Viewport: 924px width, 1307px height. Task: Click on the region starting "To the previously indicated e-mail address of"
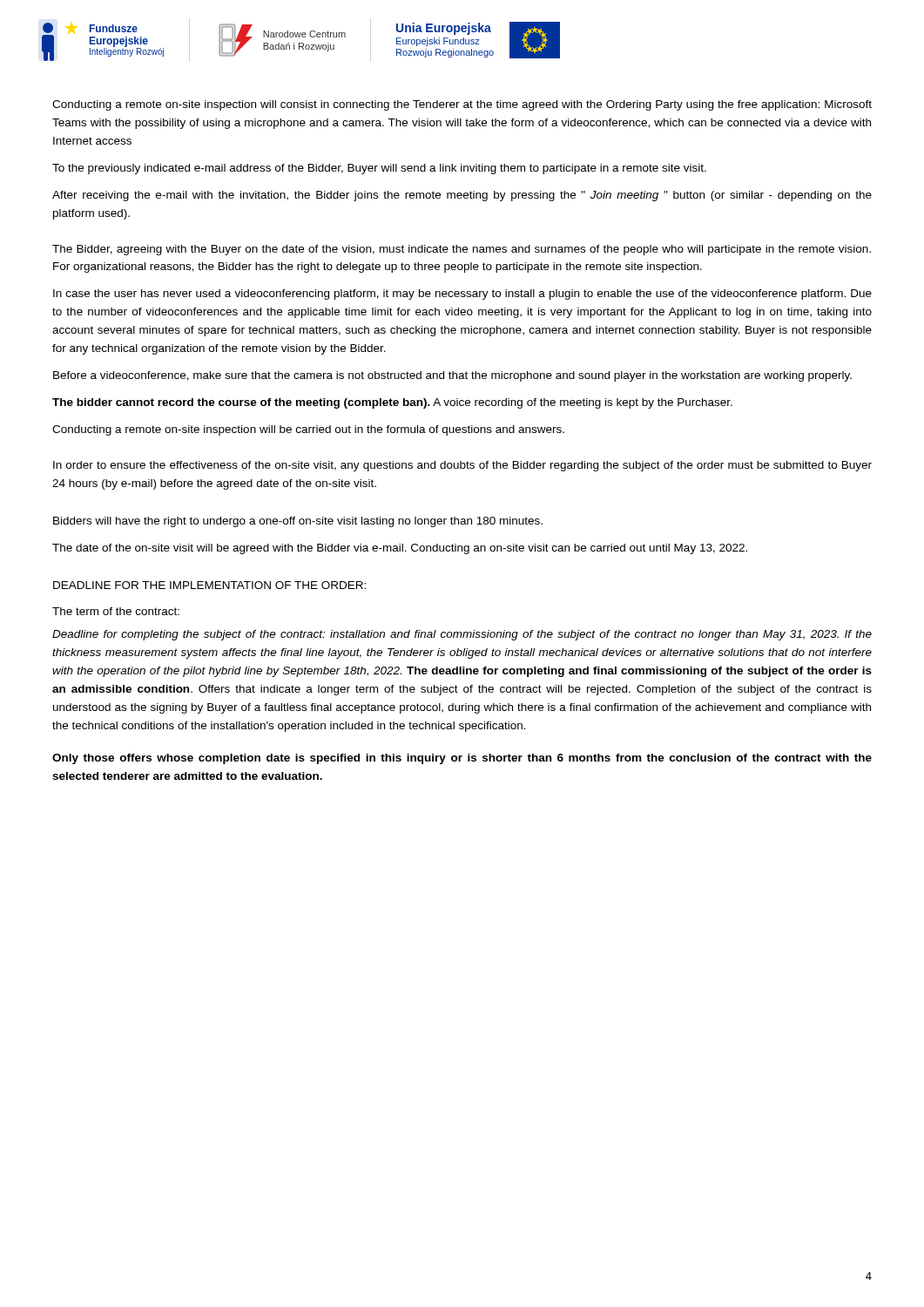380,168
